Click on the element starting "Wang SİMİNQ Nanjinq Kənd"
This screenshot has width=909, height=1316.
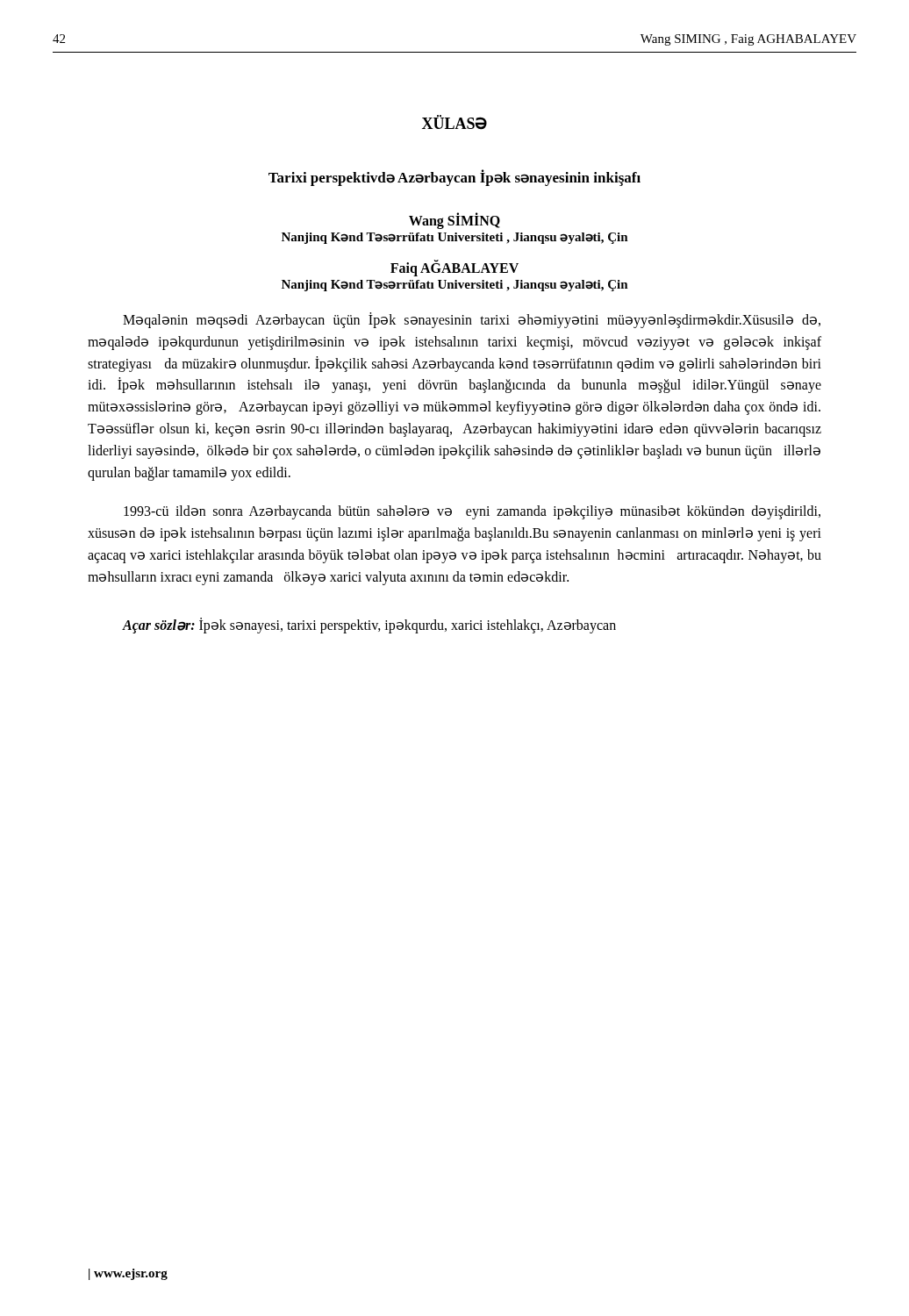point(454,229)
